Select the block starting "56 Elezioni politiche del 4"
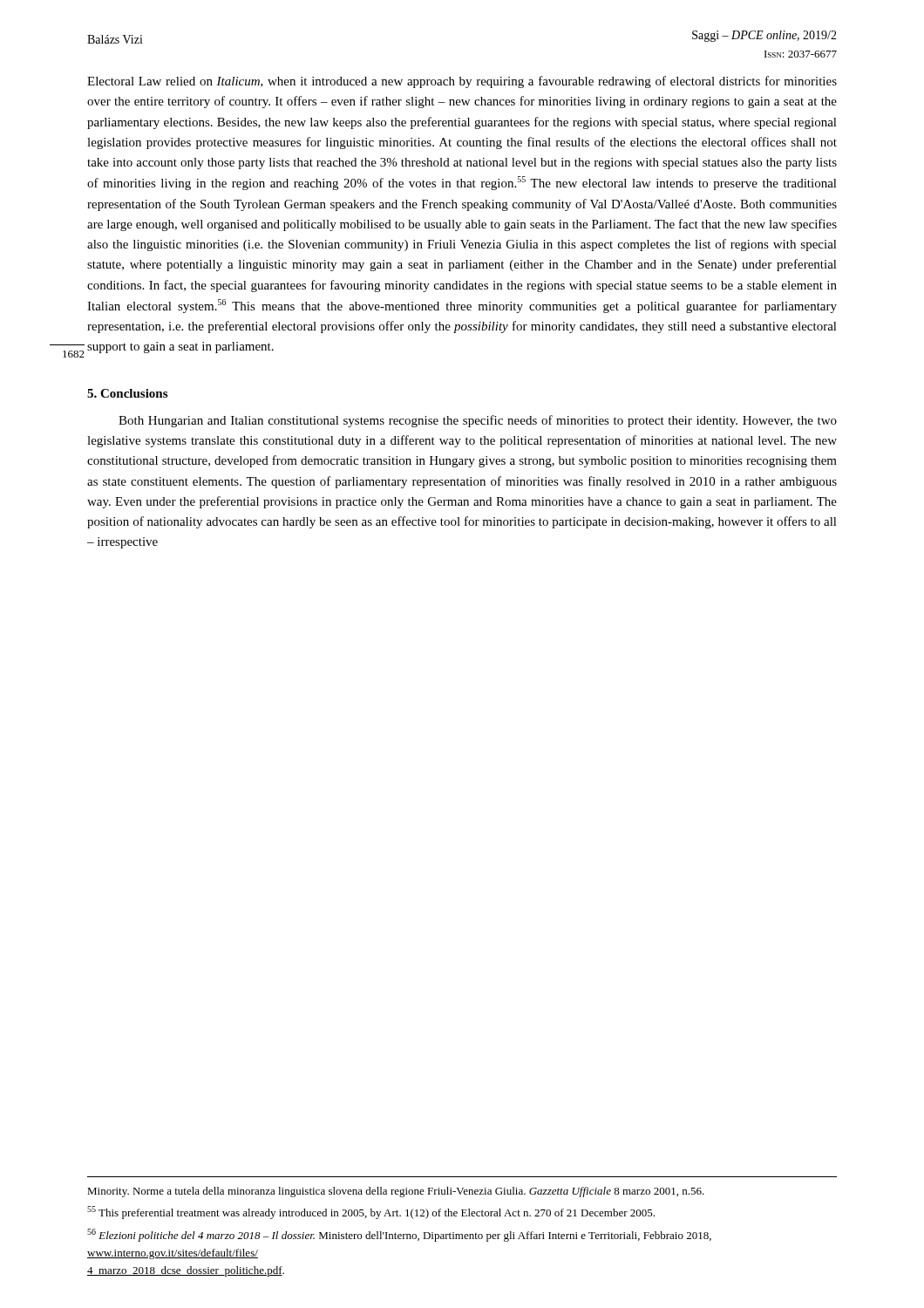Screen dimensions: 1308x924 [399, 1235]
